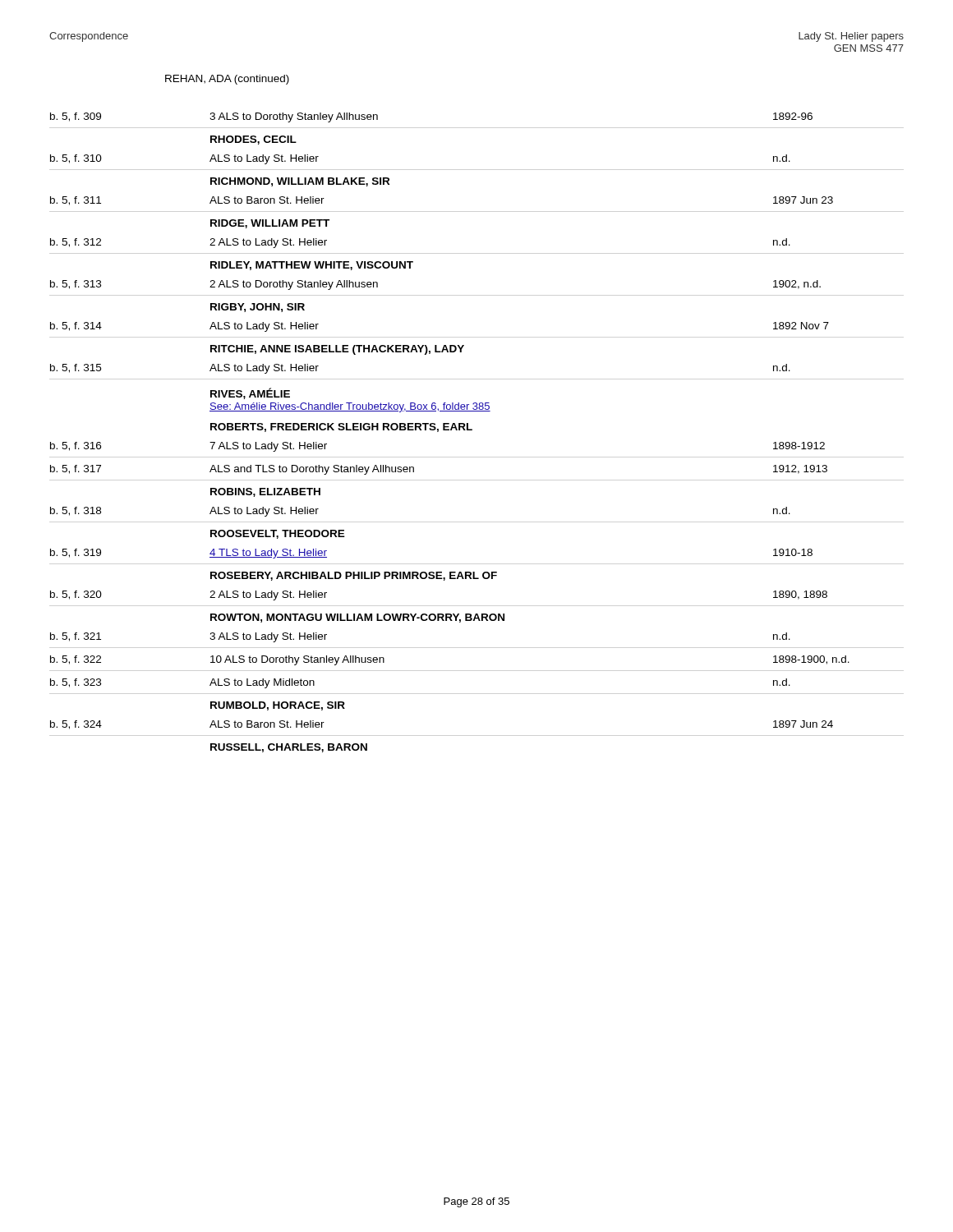Viewport: 953px width, 1232px height.
Task: Navigate to the region starting "RITCHIE, ANNE ISABELLE (THACKERAY), LADY"
Action: (466, 349)
